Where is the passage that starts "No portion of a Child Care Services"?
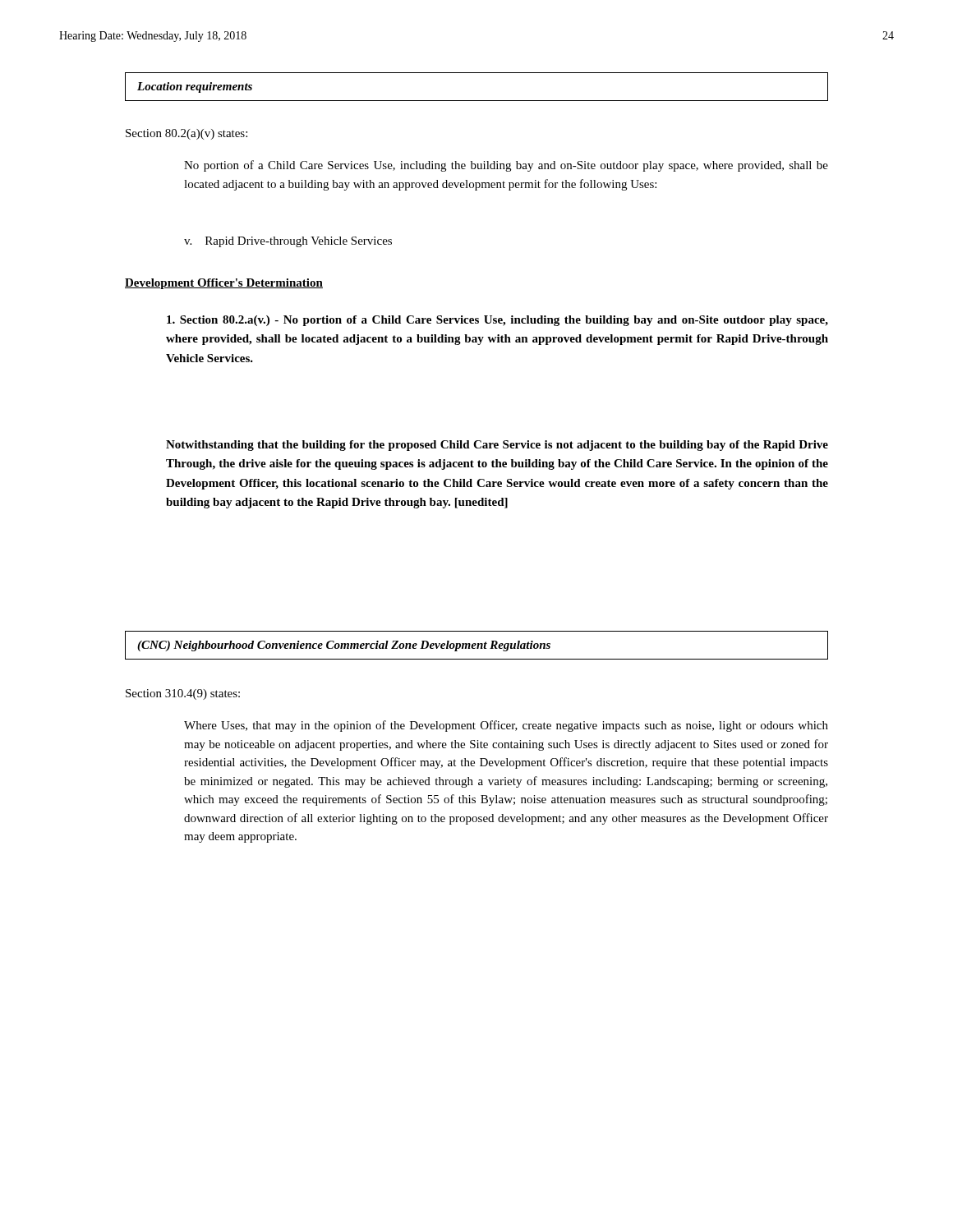The width and height of the screenshot is (953, 1232). (506, 175)
